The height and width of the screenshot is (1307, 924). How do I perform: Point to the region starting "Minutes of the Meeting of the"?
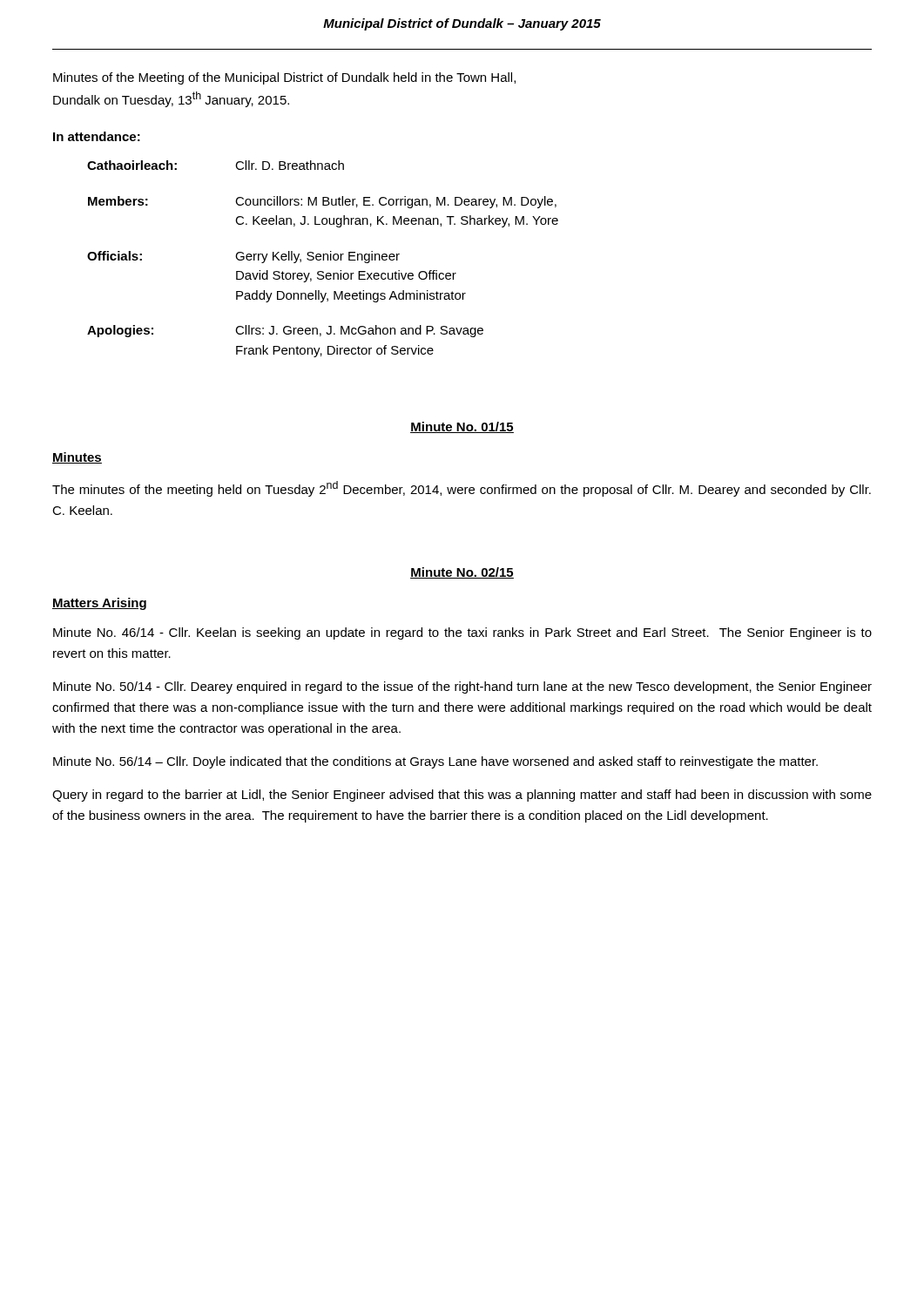pos(284,88)
